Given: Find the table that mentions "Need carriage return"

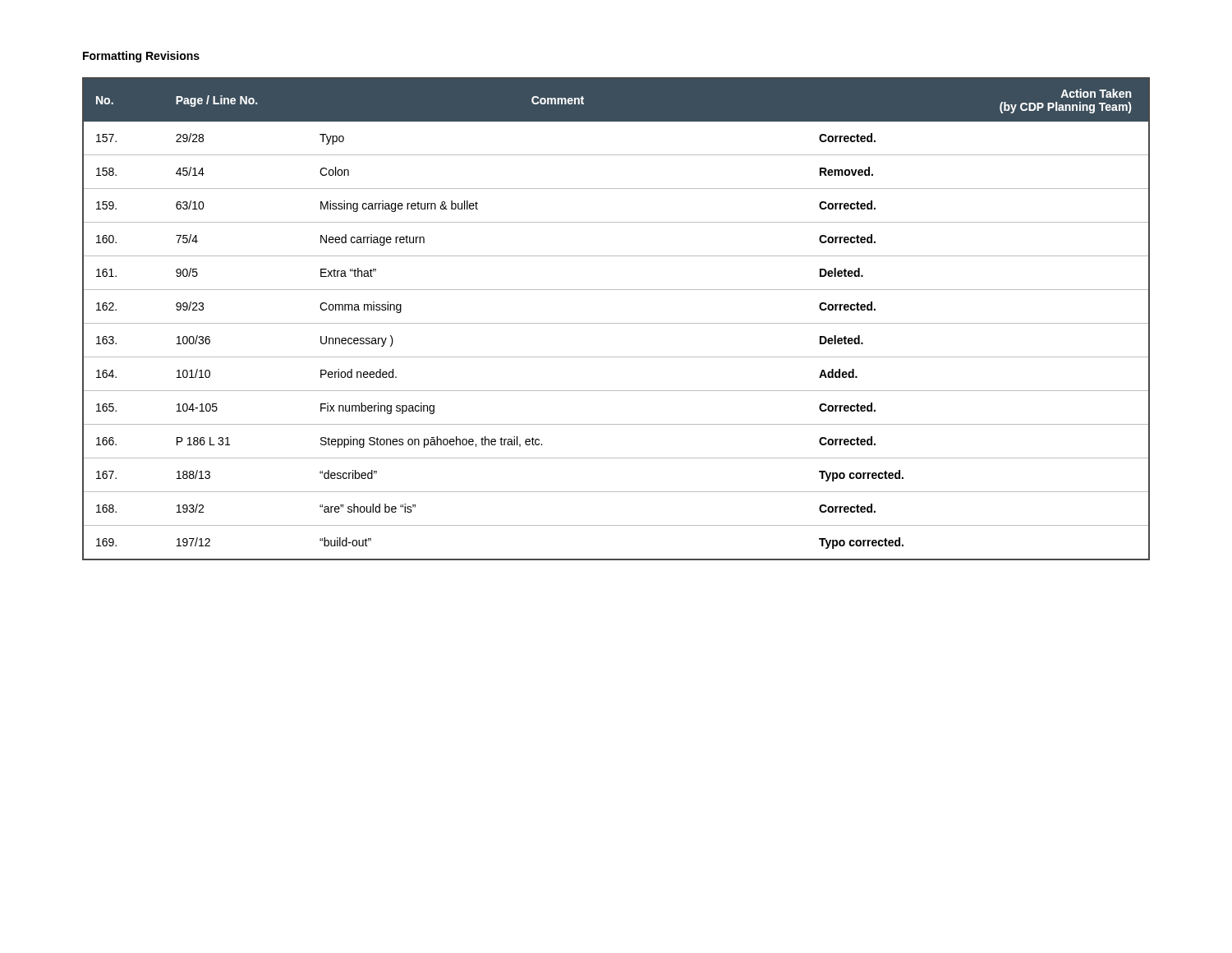Looking at the screenshot, I should tap(616, 319).
